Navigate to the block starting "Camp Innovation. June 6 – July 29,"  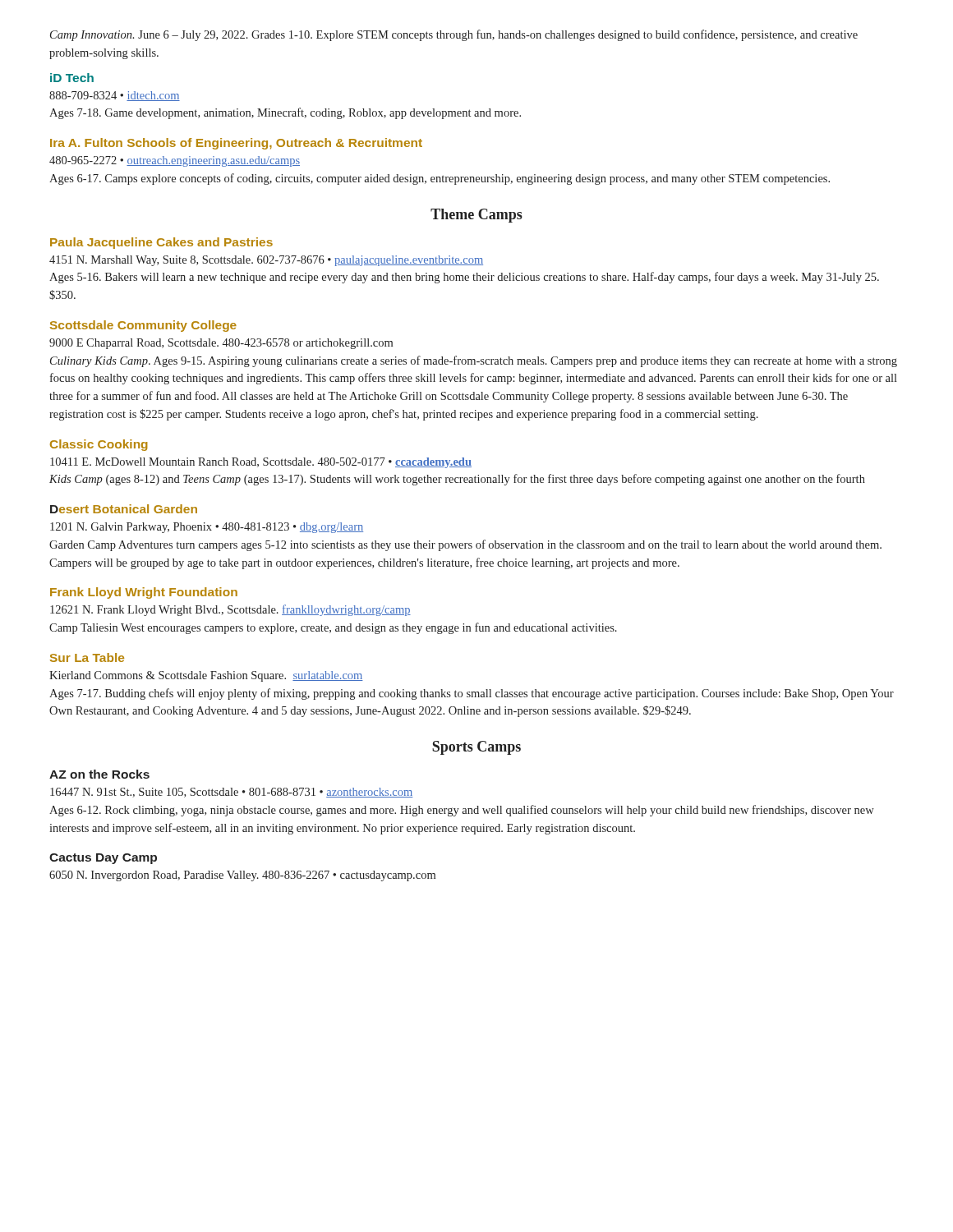pos(454,43)
